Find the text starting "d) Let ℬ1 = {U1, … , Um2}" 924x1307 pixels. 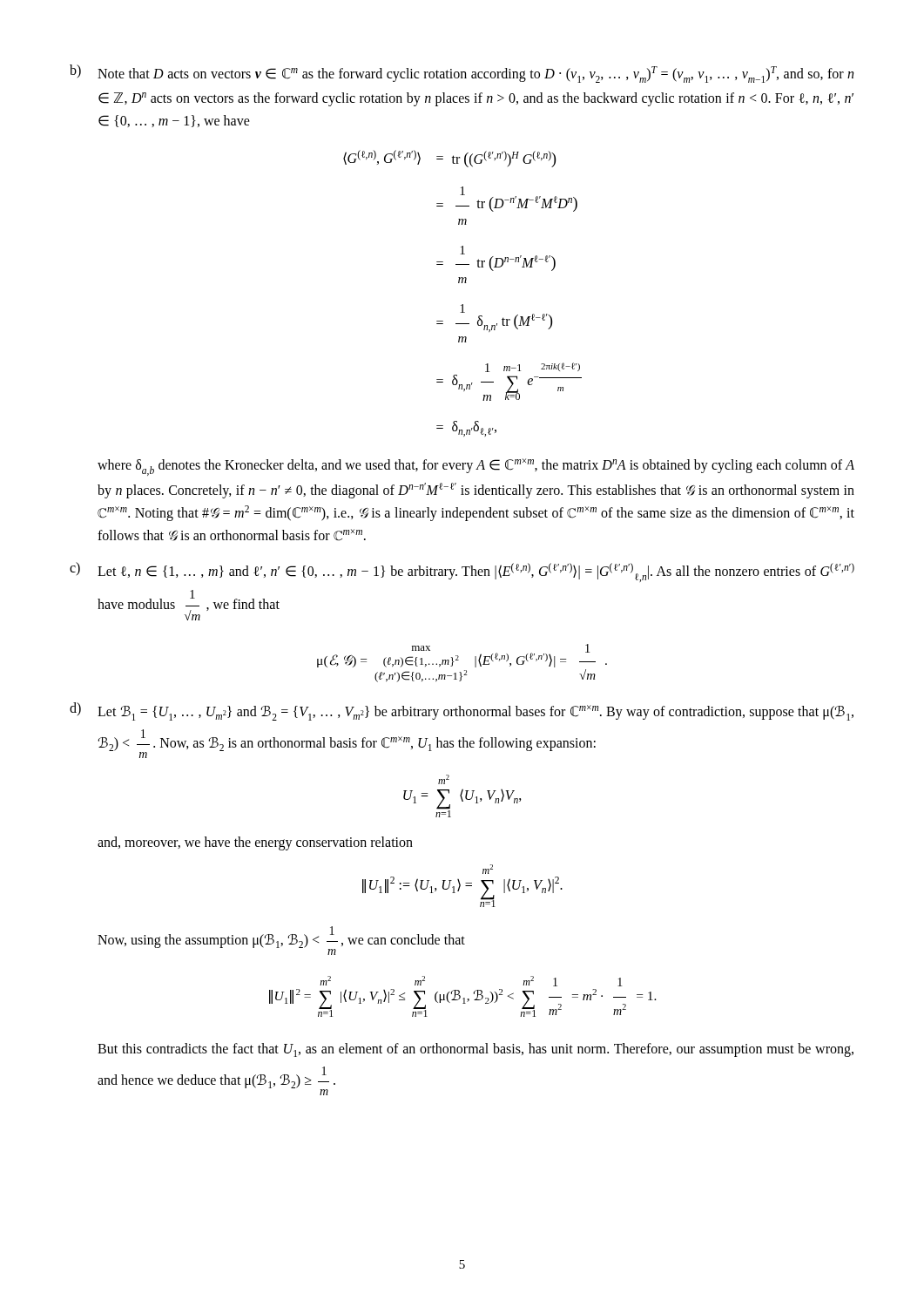pyautogui.click(x=462, y=732)
